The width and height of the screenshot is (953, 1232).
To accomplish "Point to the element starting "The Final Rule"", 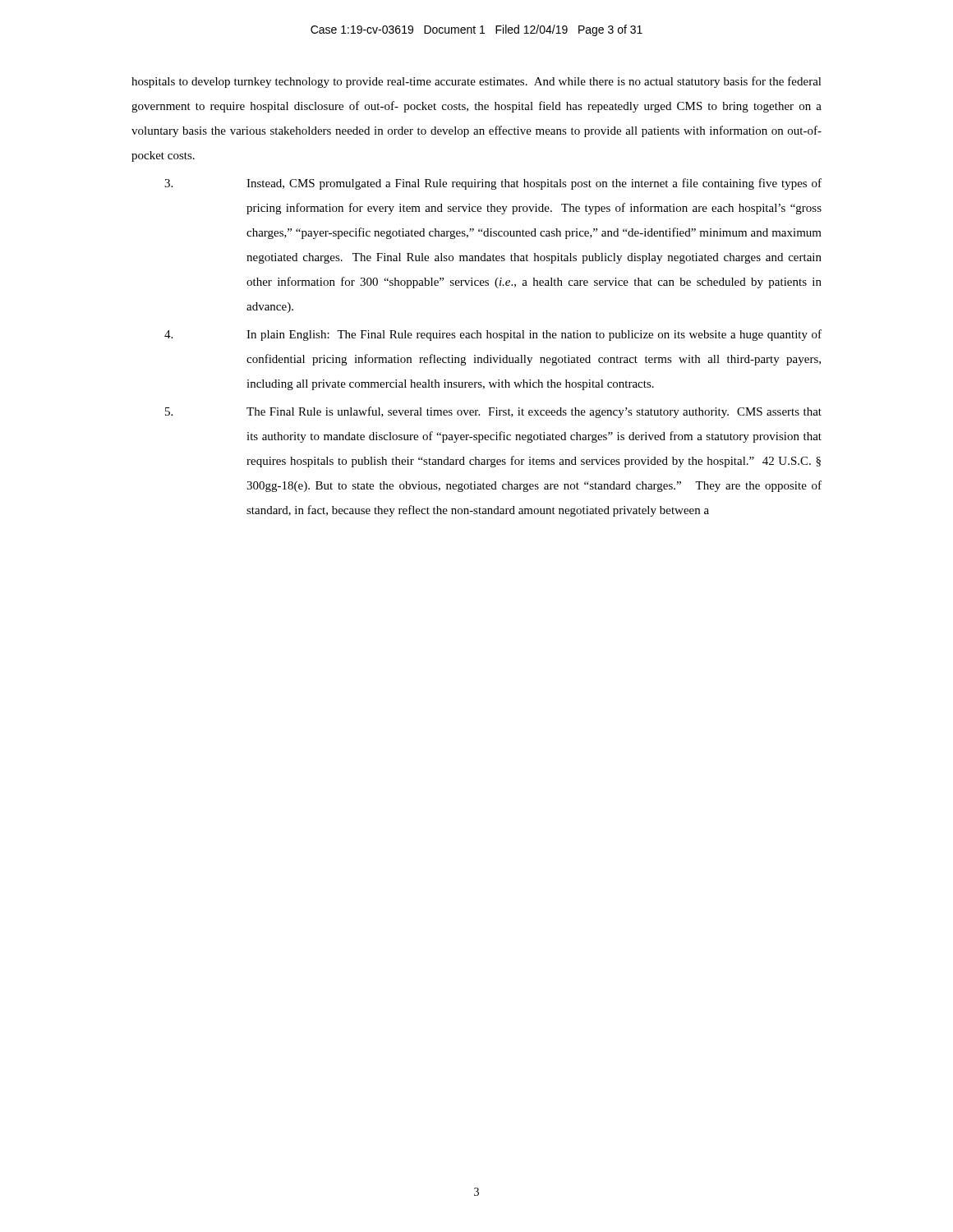I will tap(476, 461).
